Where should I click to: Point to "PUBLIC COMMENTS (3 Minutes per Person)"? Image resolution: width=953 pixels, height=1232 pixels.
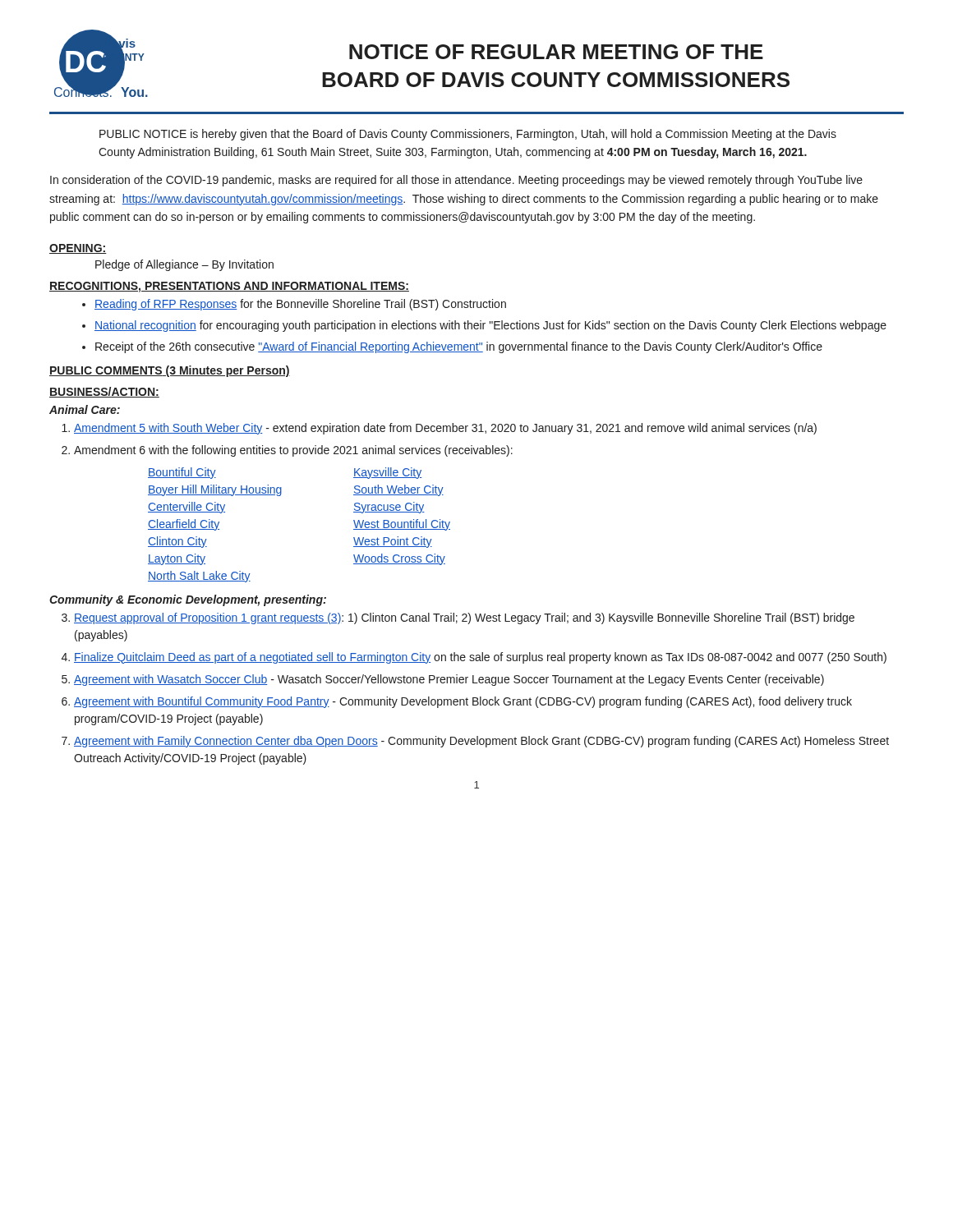coord(169,370)
